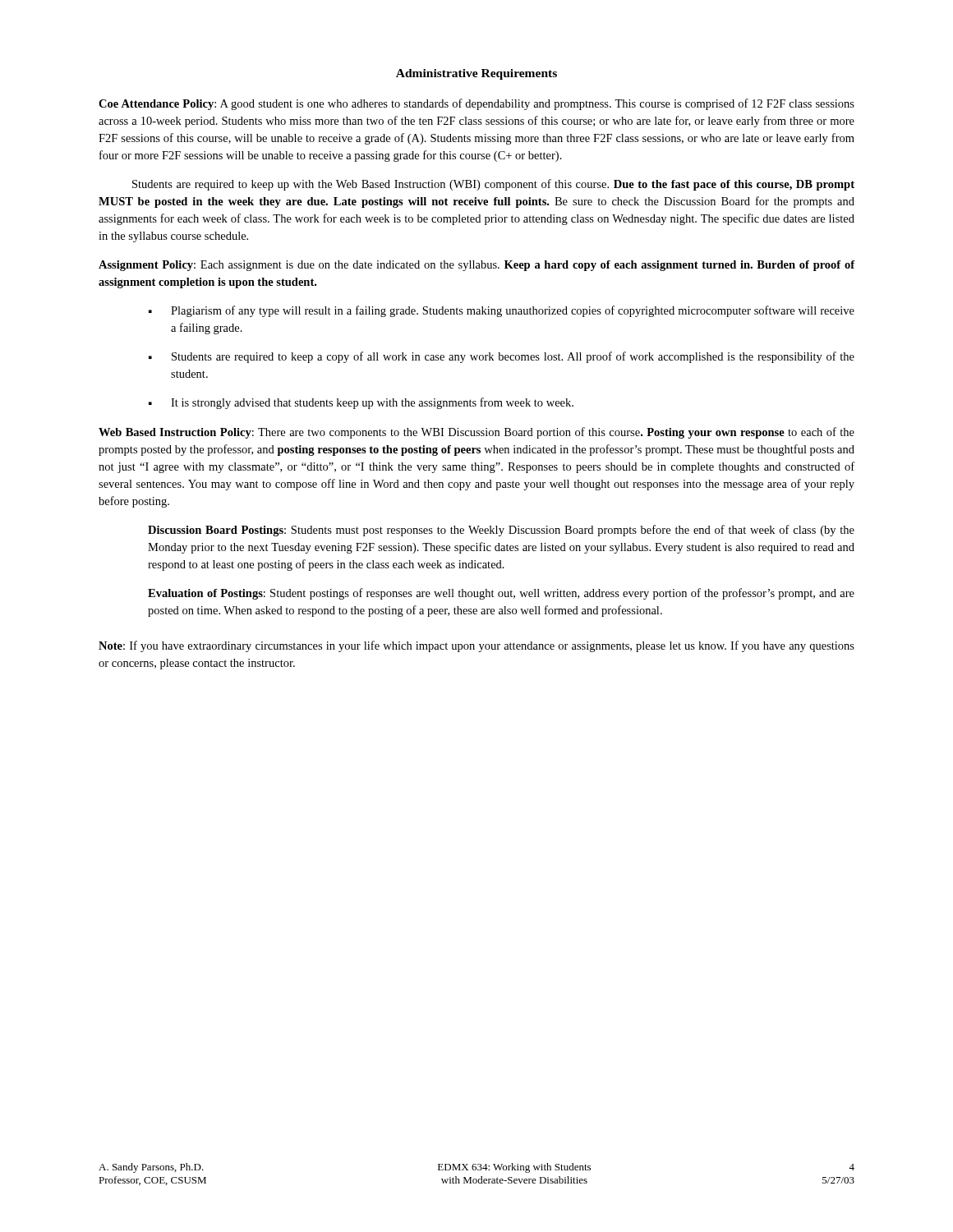953x1232 pixels.
Task: Point to the text block starting "▪ Plagiarism of any type will"
Action: (x=501, y=320)
